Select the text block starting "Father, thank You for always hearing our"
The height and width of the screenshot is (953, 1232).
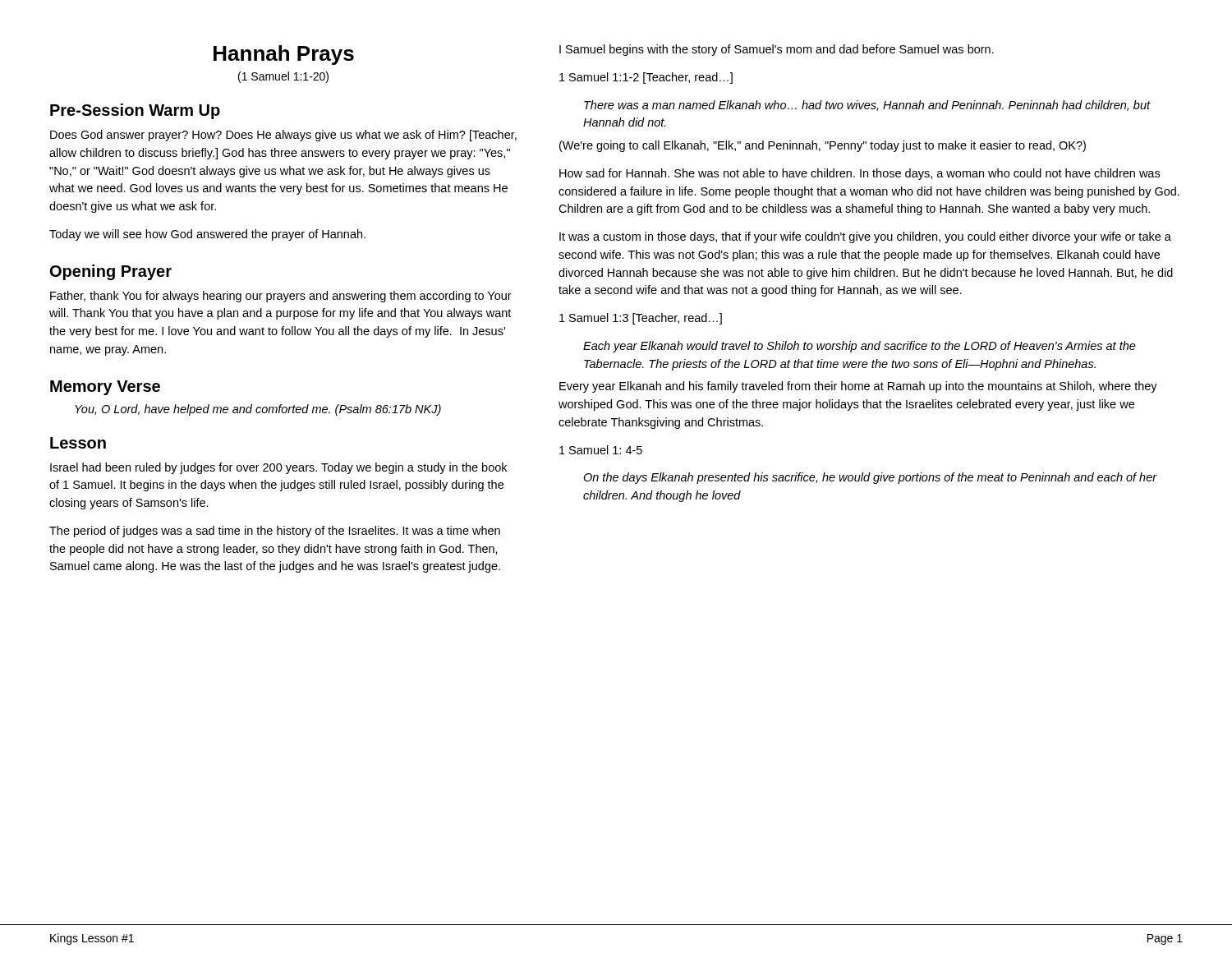[x=280, y=322]
